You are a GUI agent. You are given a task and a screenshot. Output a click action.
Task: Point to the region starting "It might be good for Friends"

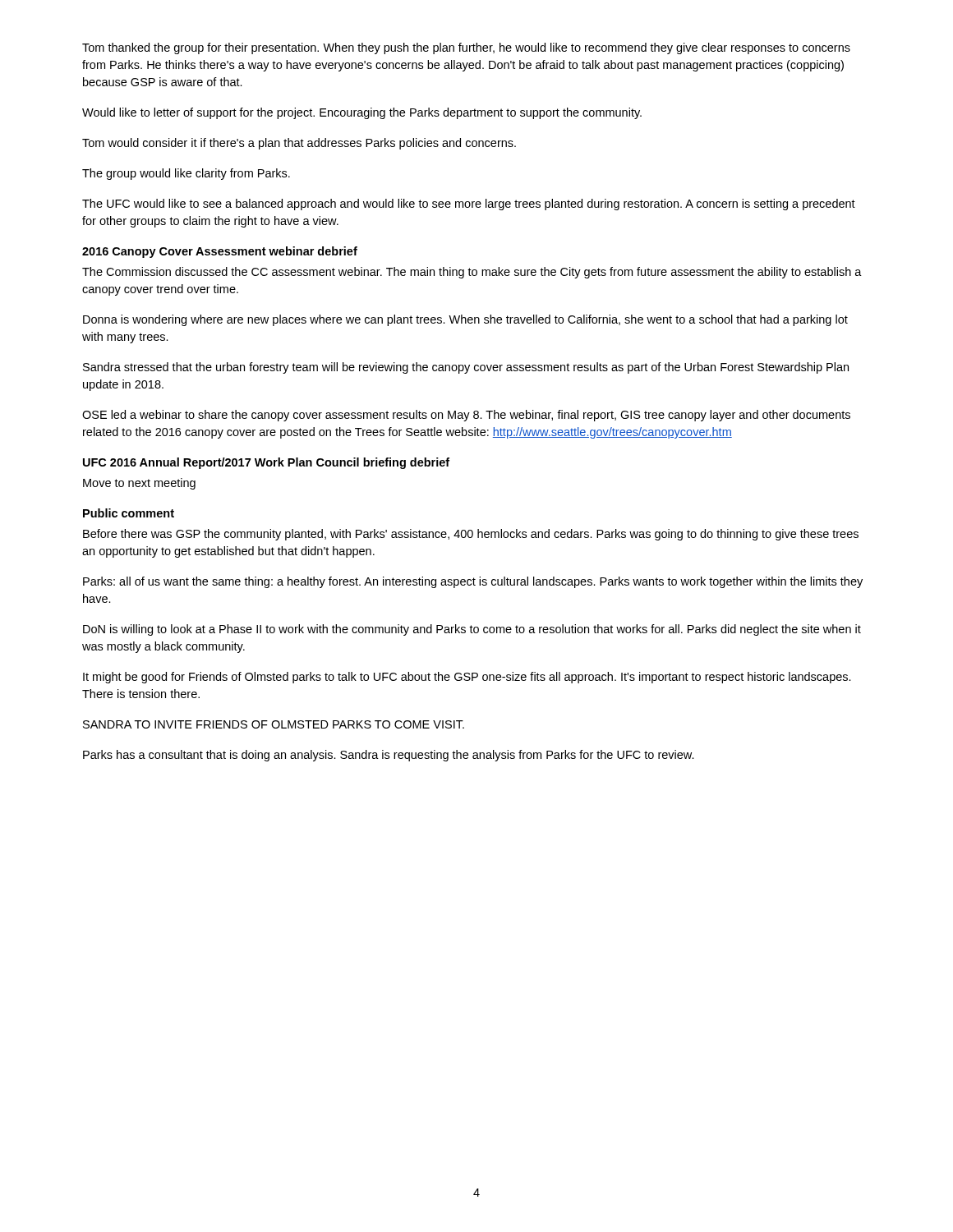pos(467,686)
